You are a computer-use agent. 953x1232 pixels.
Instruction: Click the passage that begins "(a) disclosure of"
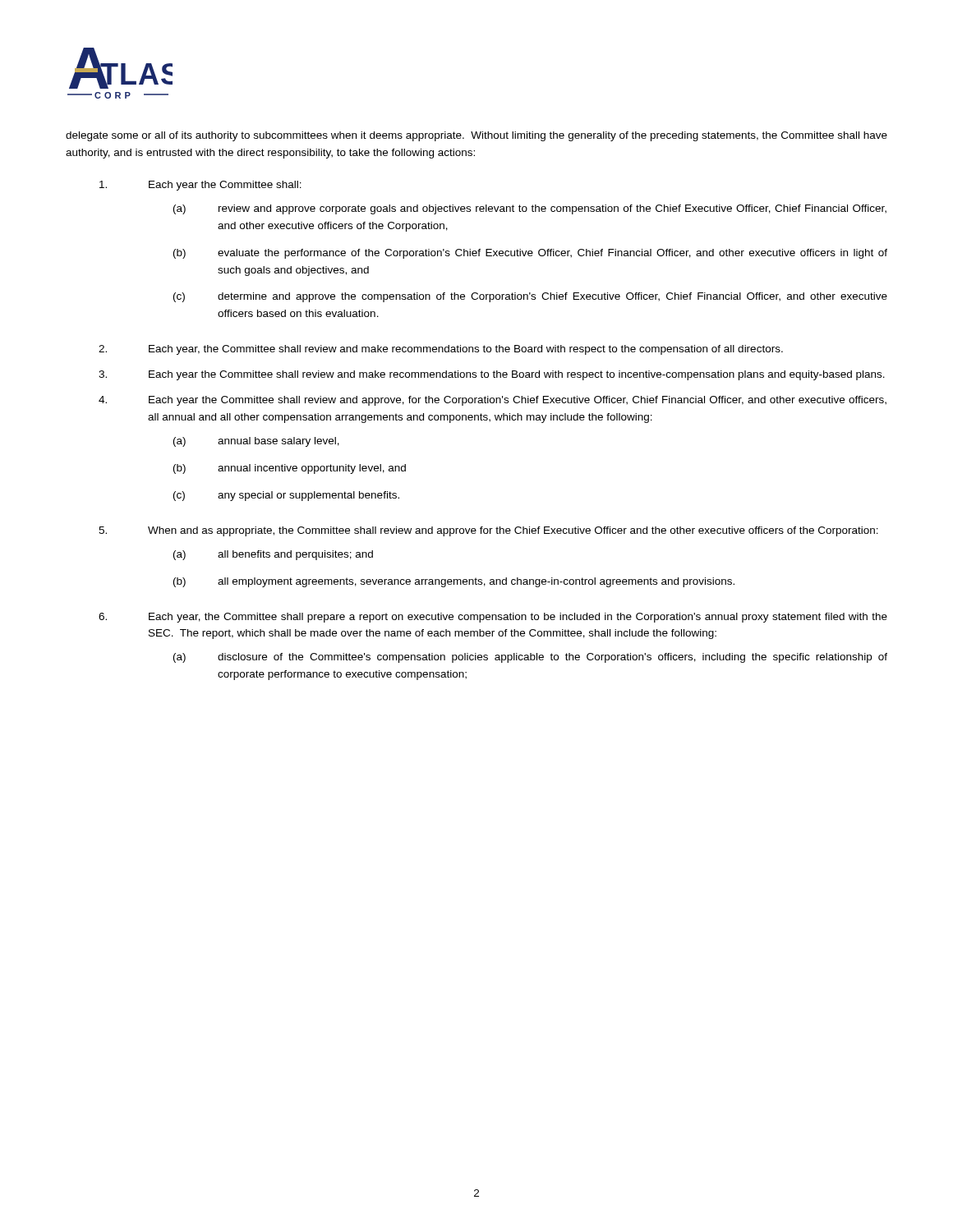(x=530, y=666)
